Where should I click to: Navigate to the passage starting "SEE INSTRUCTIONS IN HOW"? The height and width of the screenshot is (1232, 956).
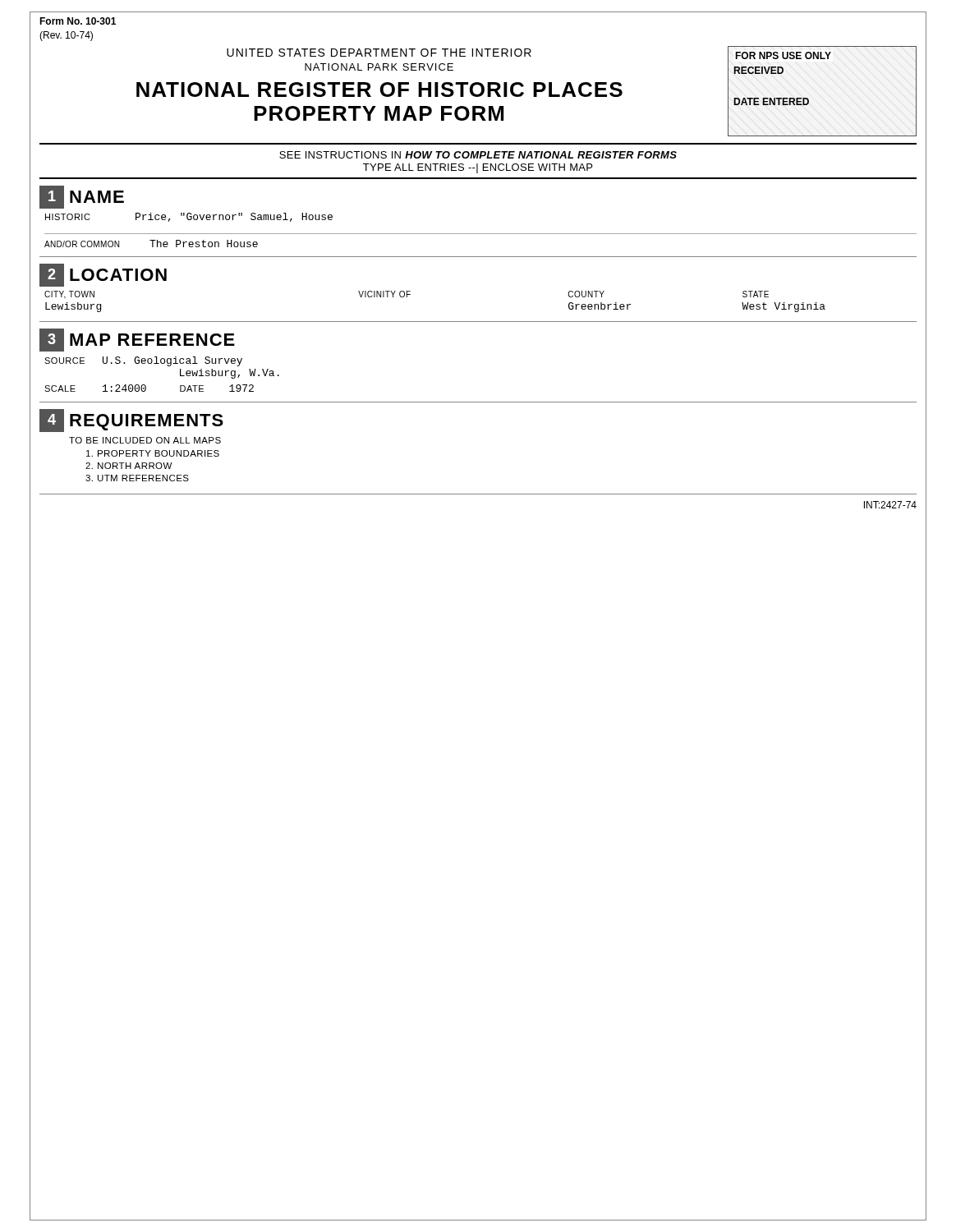(x=478, y=161)
